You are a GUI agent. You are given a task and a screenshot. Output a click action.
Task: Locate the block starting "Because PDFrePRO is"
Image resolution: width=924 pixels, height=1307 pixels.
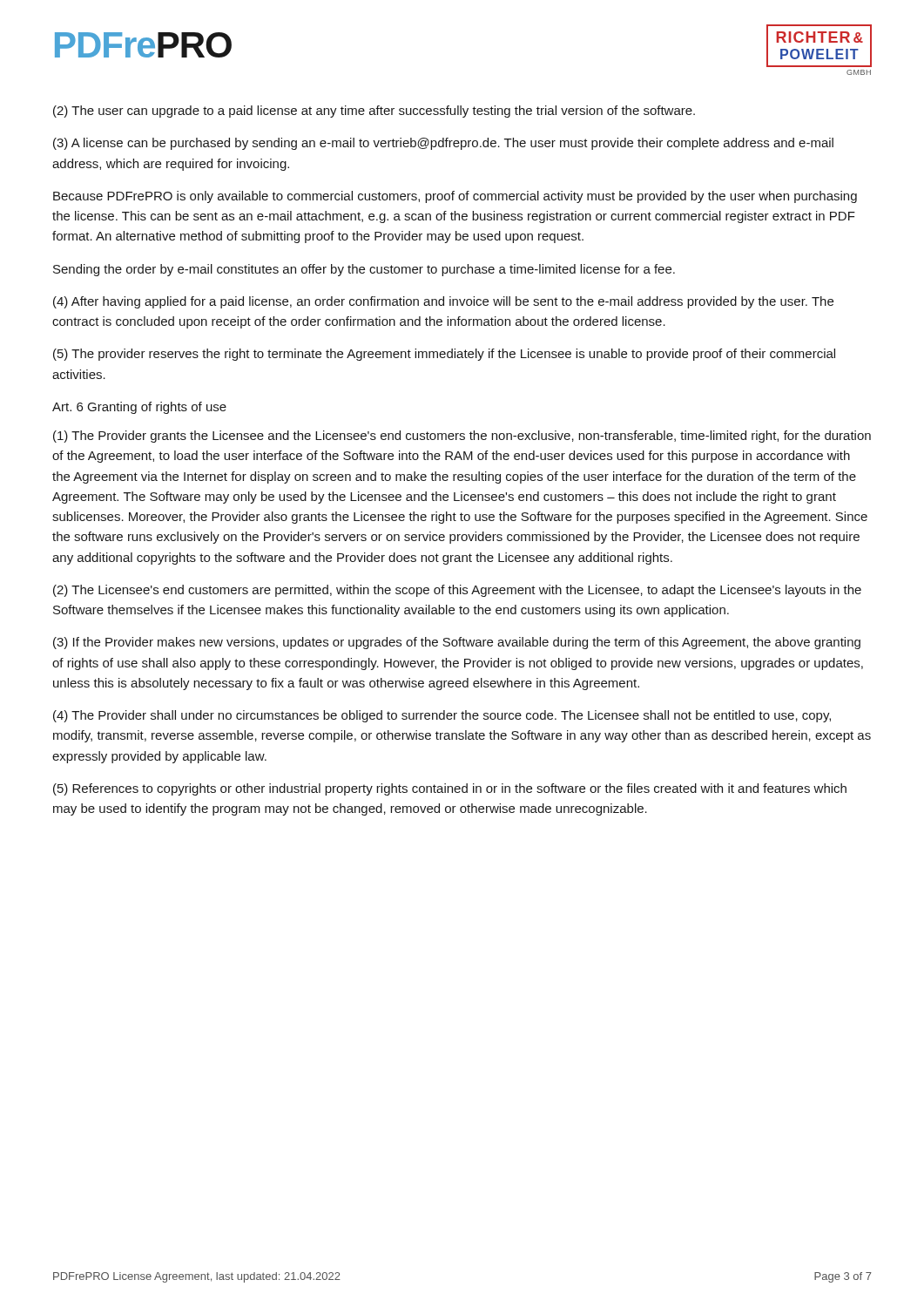(x=455, y=216)
